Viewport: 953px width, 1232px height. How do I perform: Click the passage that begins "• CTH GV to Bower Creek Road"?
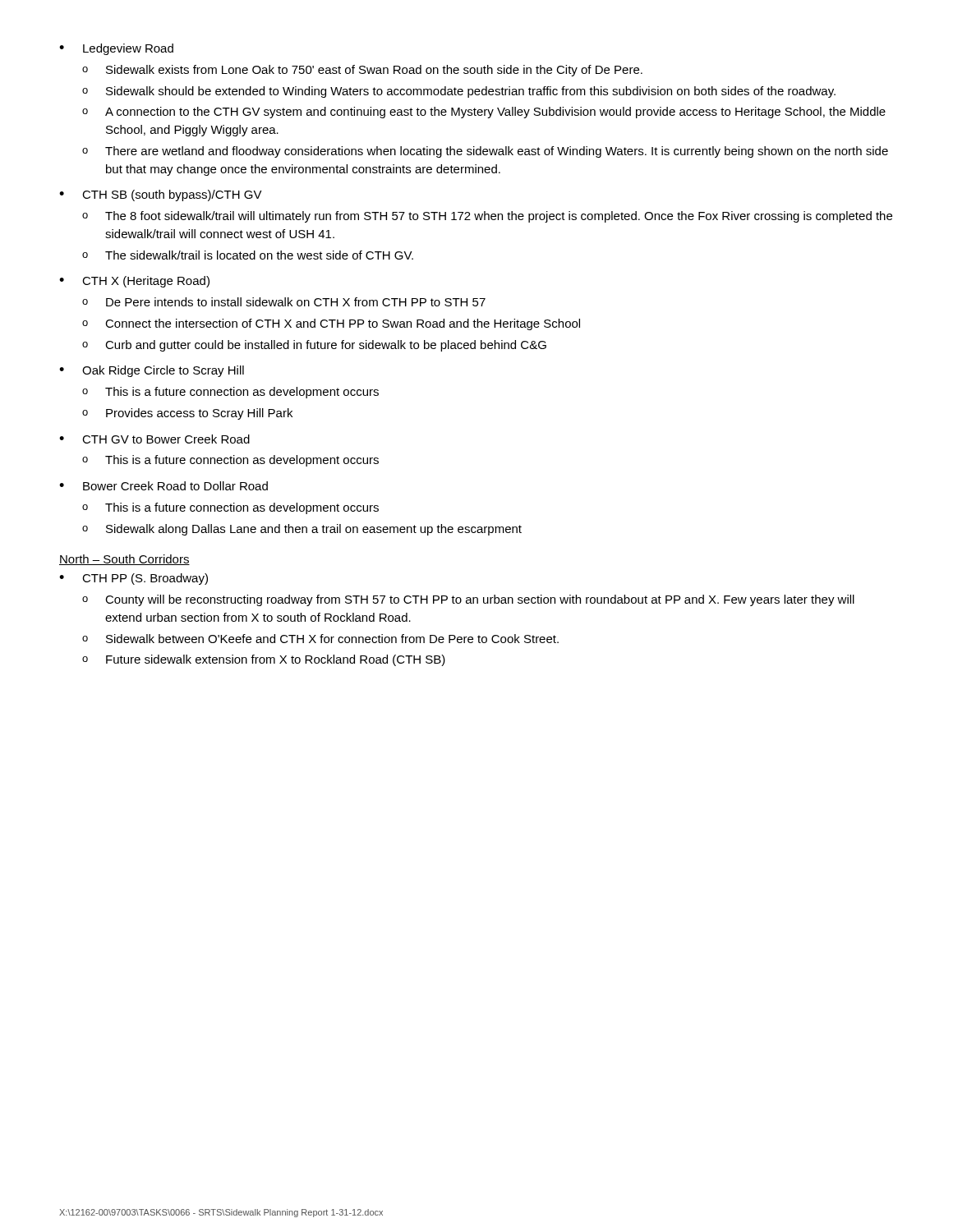click(x=154, y=439)
